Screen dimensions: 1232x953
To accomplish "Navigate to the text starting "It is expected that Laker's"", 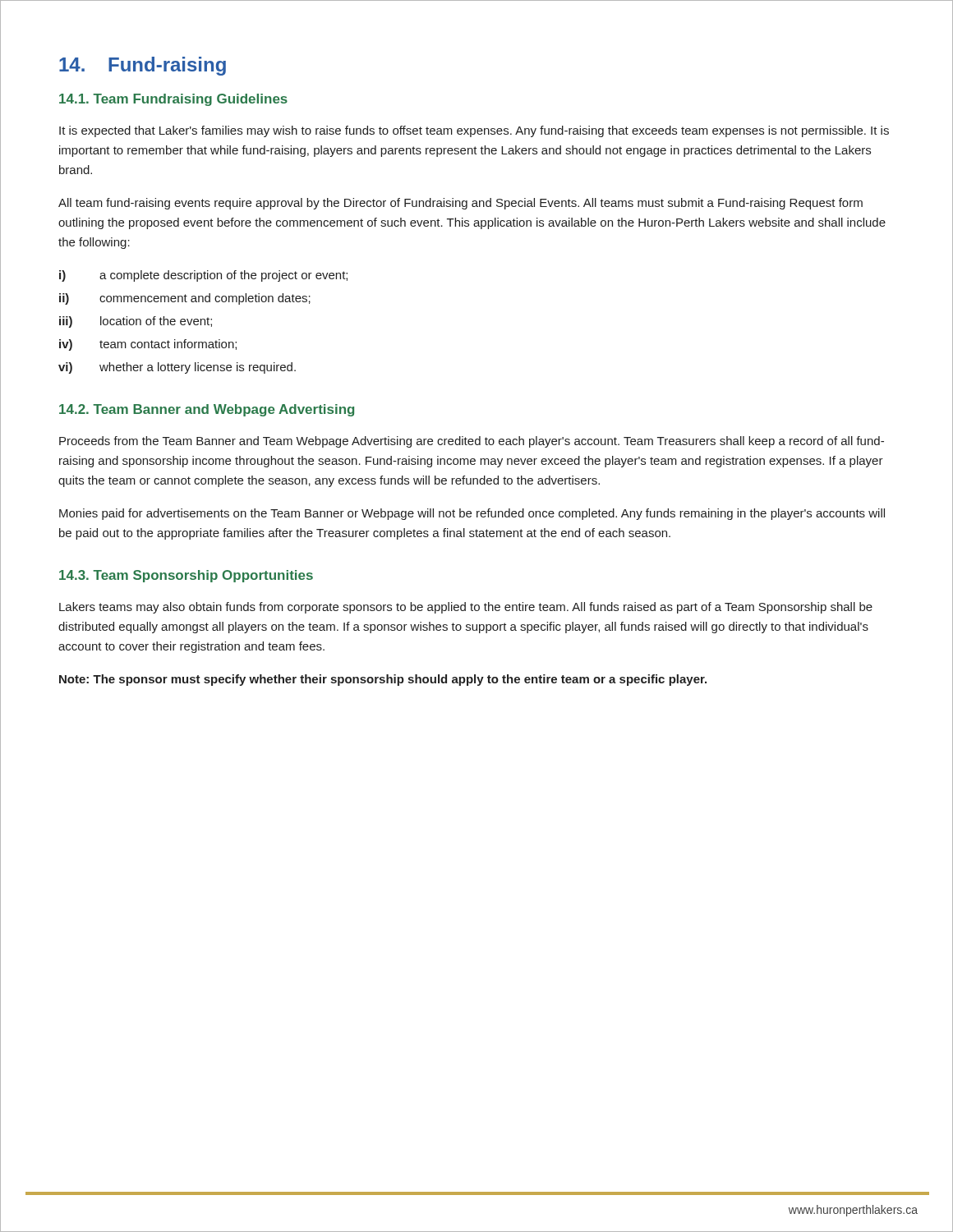I will [x=474, y=150].
